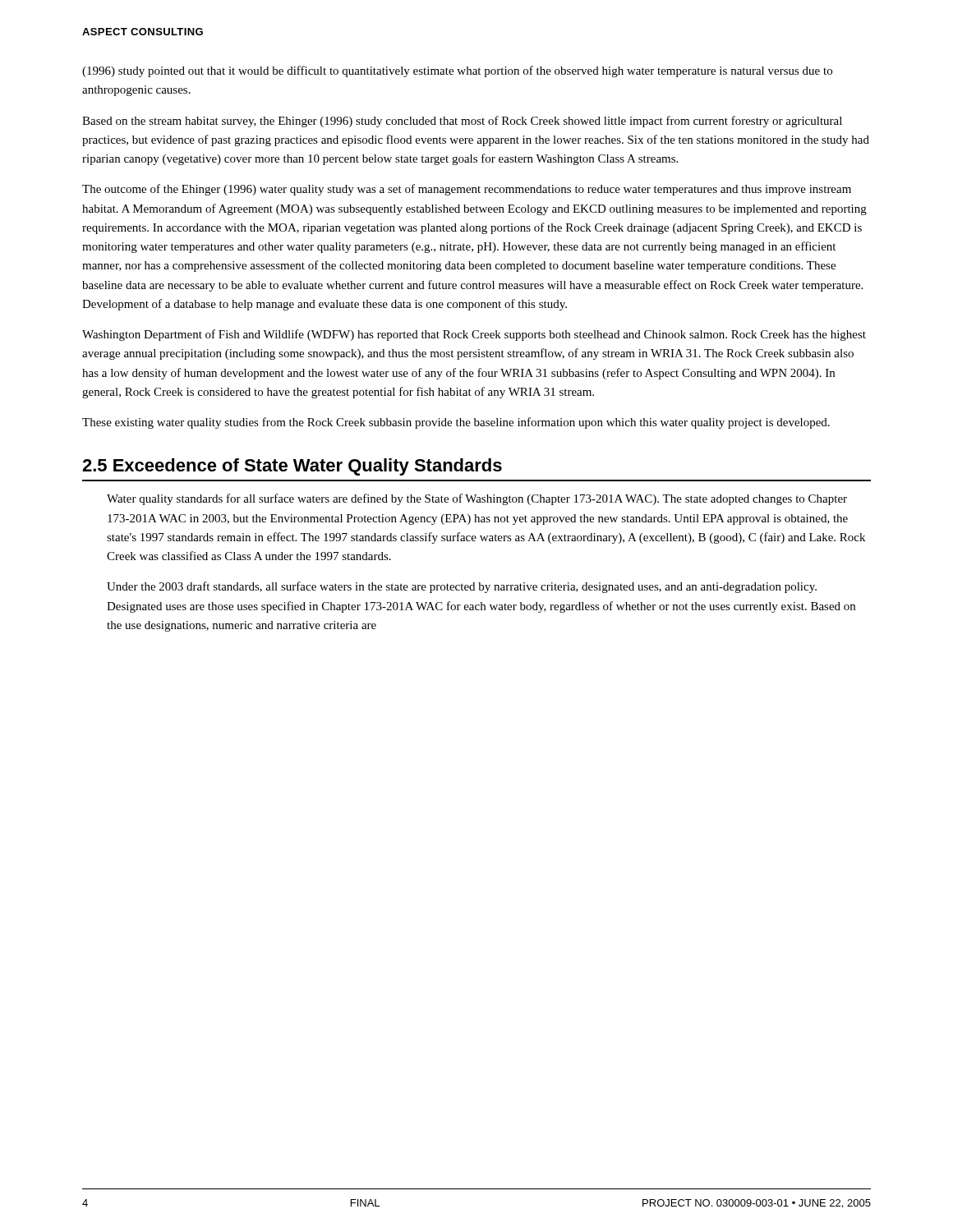Screen dimensions: 1232x953
Task: Select the element starting "Under the 2003 draft standards,"
Action: 481,606
